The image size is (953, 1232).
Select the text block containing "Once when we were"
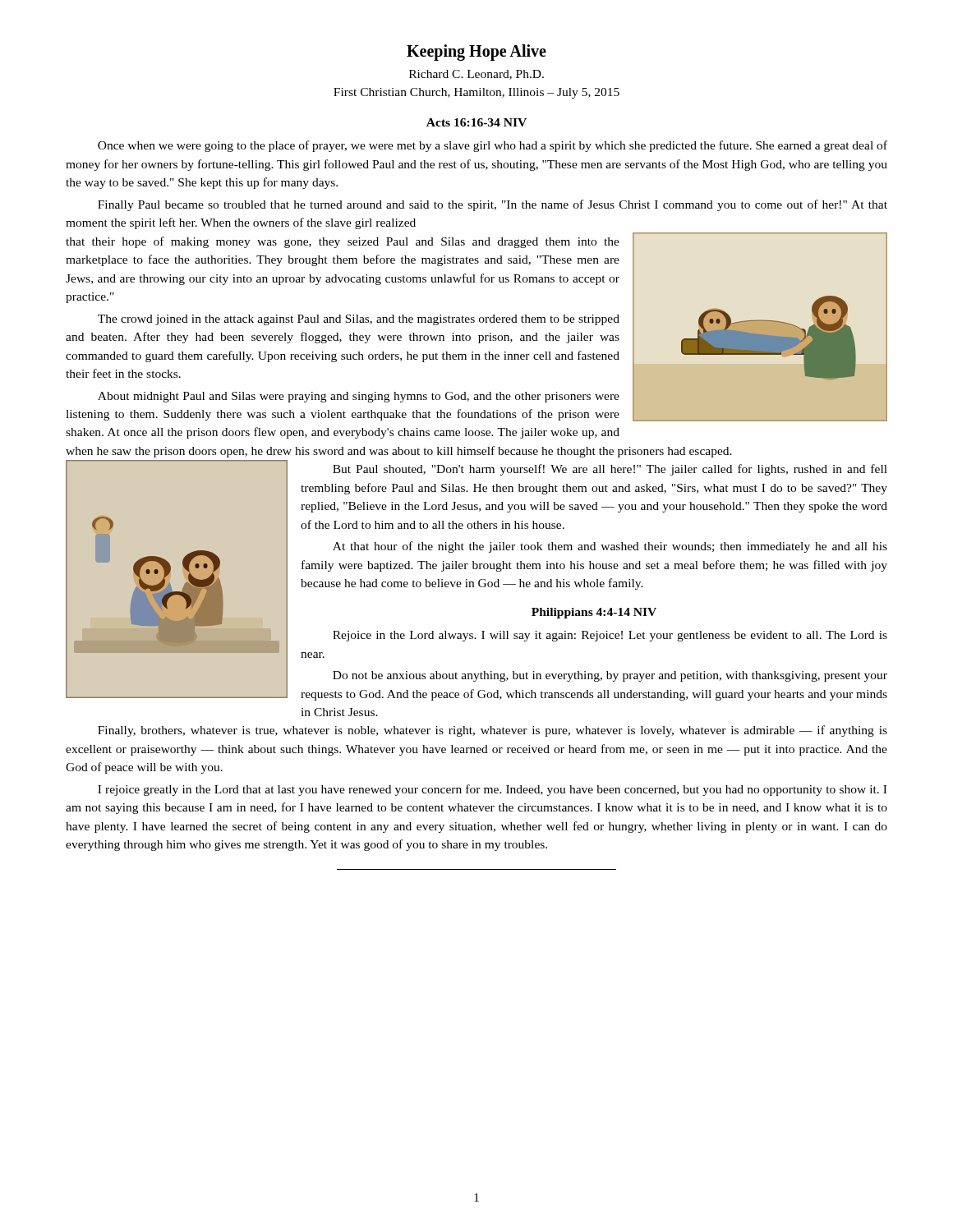point(493,146)
